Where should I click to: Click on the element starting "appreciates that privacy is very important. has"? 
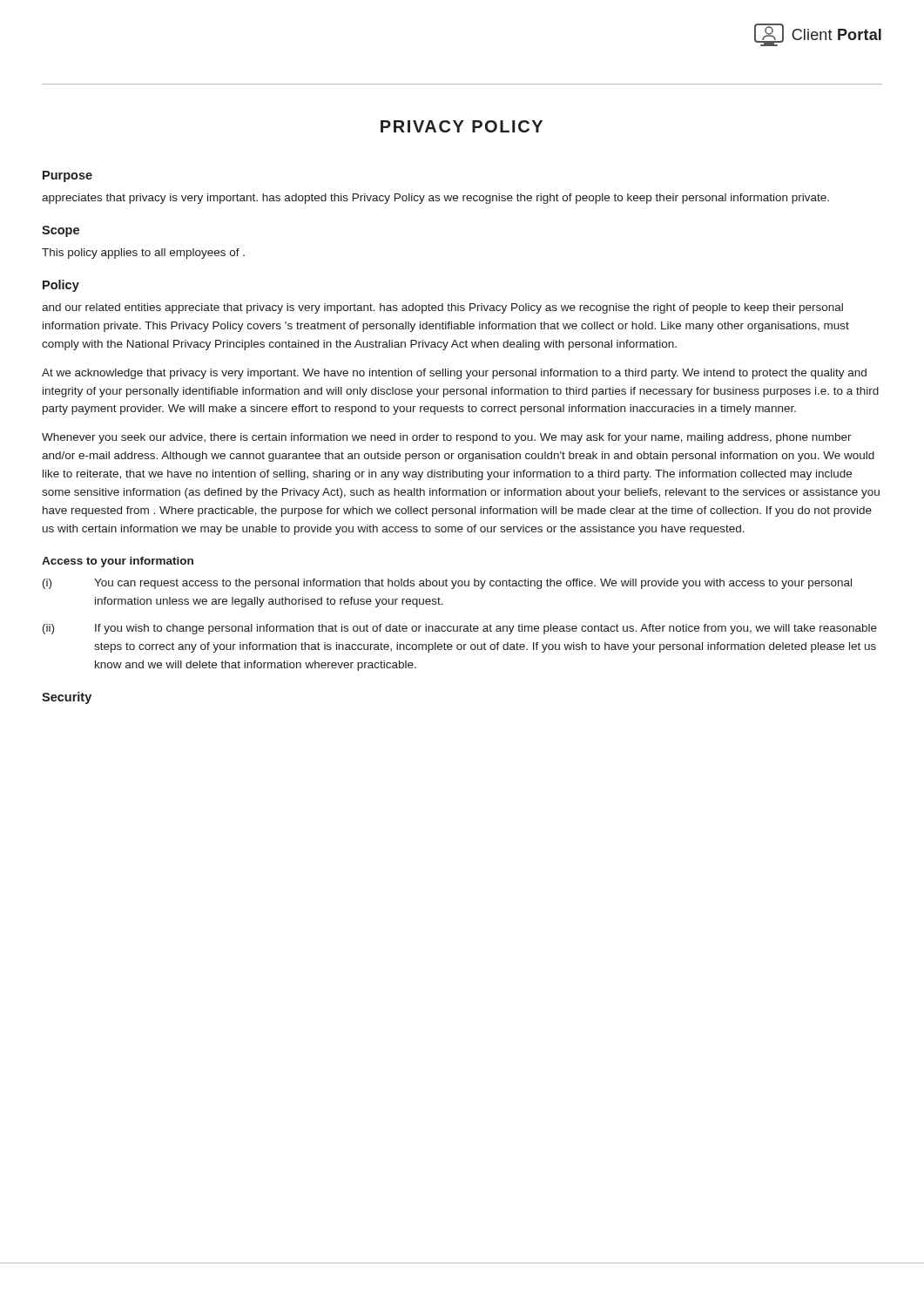(436, 197)
